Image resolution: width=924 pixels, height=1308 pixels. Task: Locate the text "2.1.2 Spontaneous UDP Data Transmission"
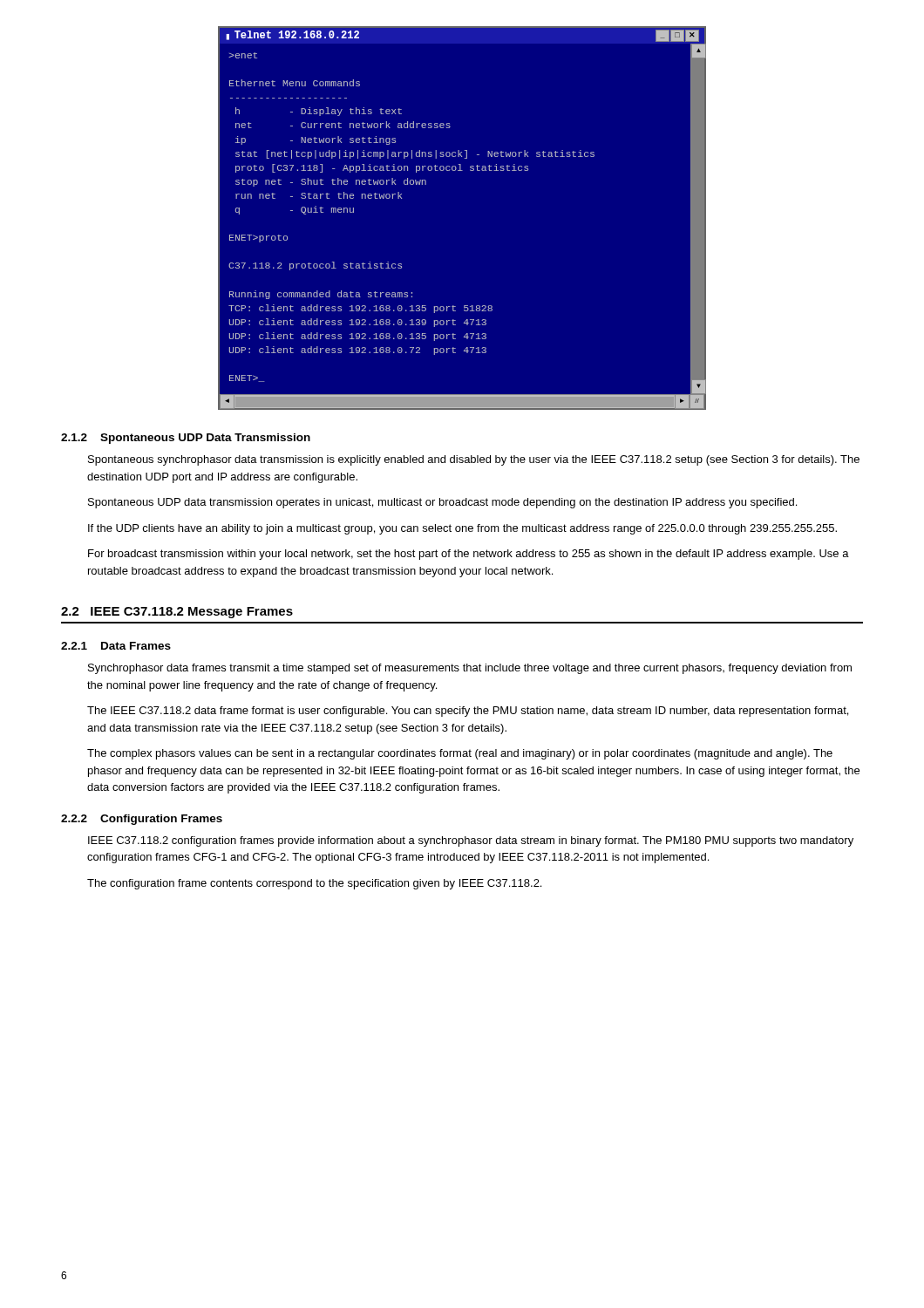tap(186, 438)
